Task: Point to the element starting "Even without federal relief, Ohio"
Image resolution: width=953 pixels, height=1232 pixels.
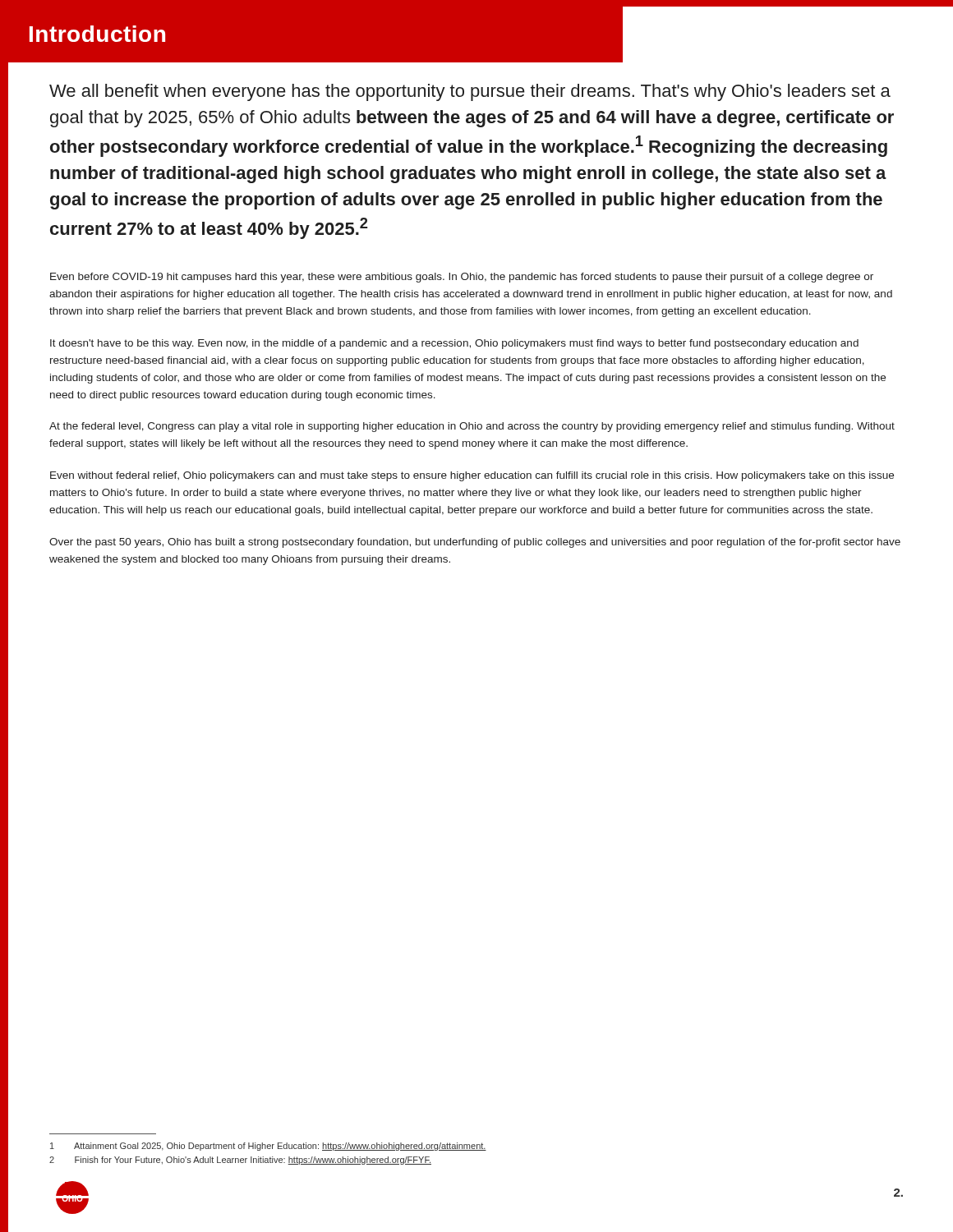Action: [x=472, y=493]
